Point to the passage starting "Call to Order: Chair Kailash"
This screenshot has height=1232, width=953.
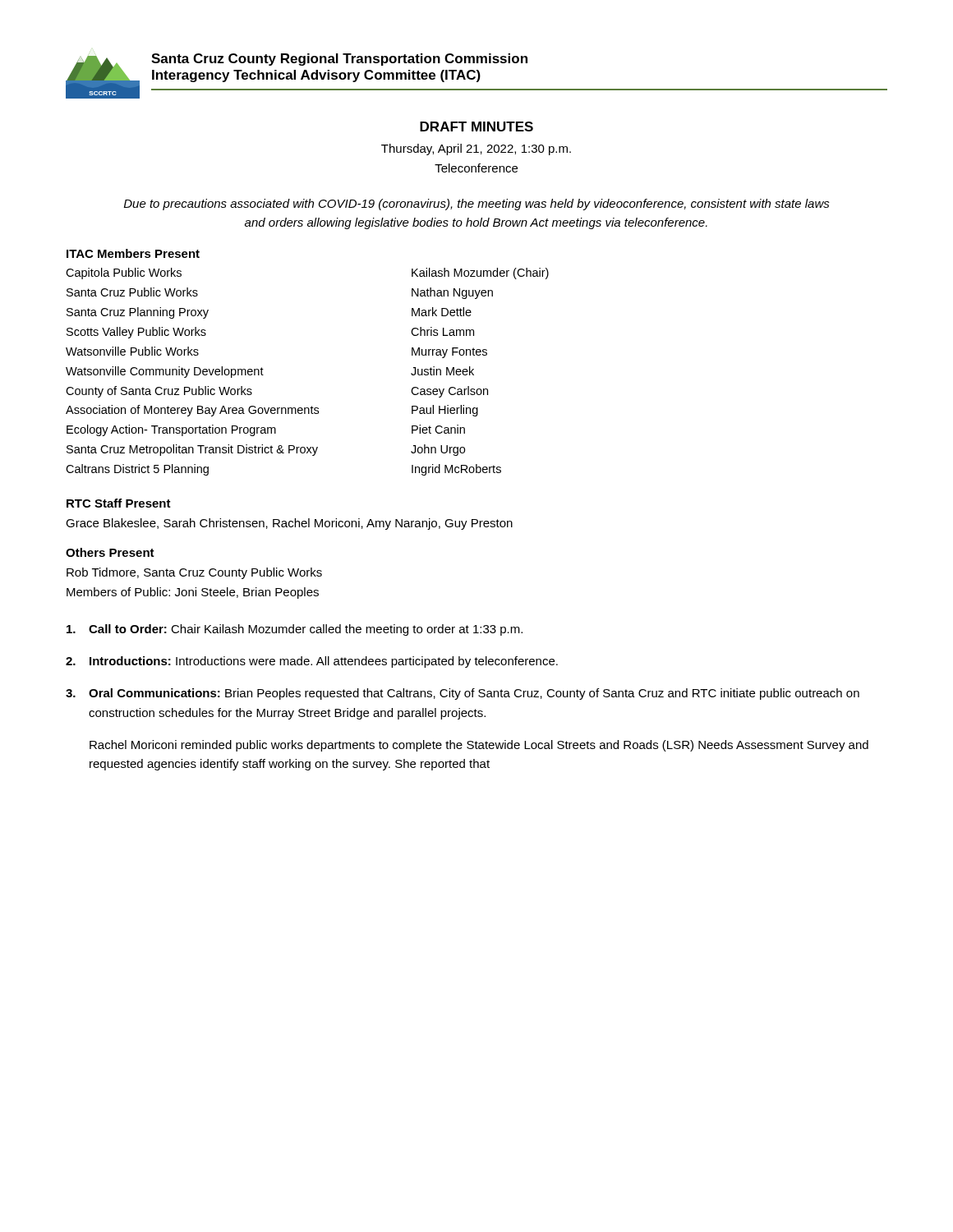[x=476, y=629]
